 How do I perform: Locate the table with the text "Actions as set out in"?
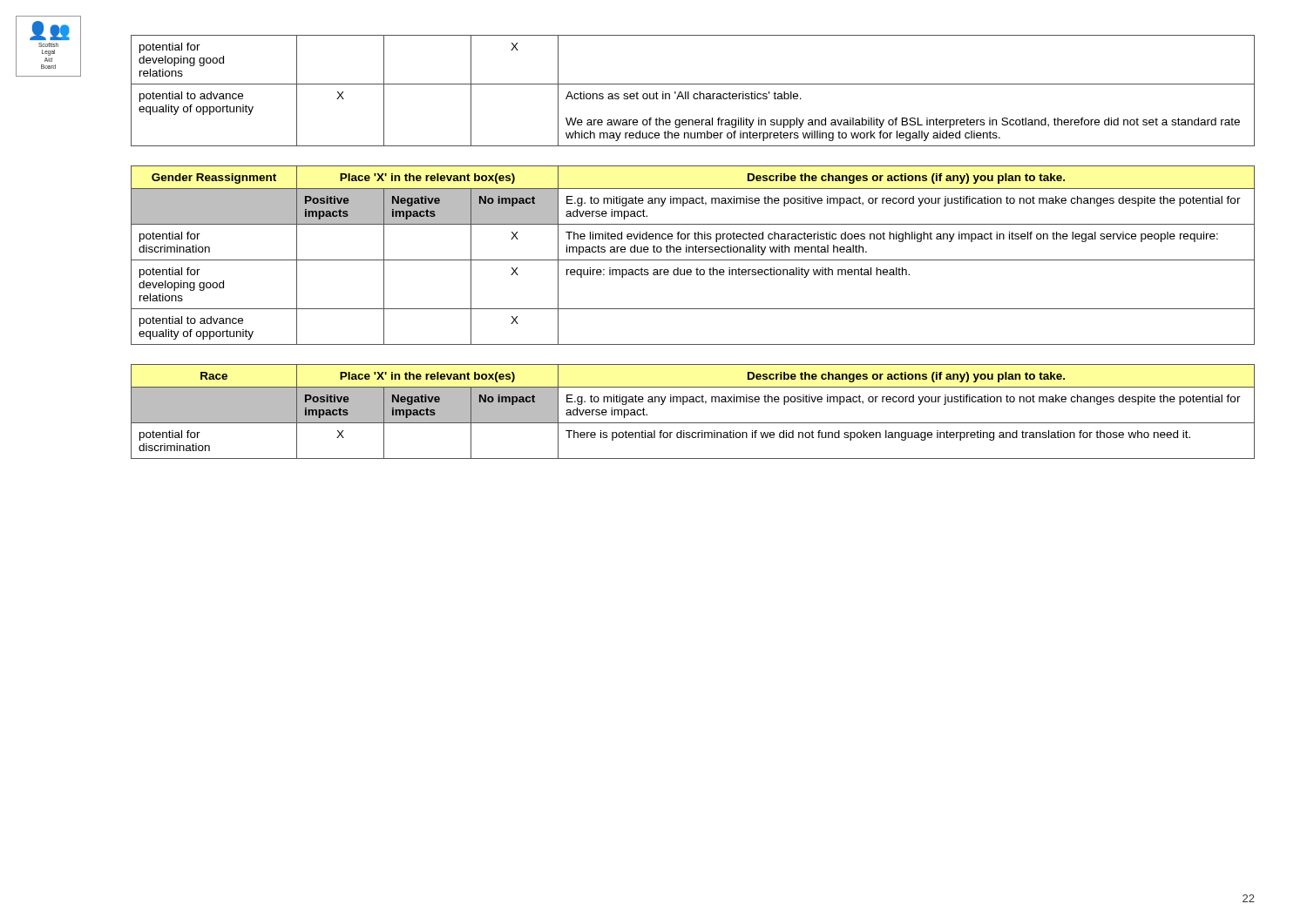tap(693, 91)
